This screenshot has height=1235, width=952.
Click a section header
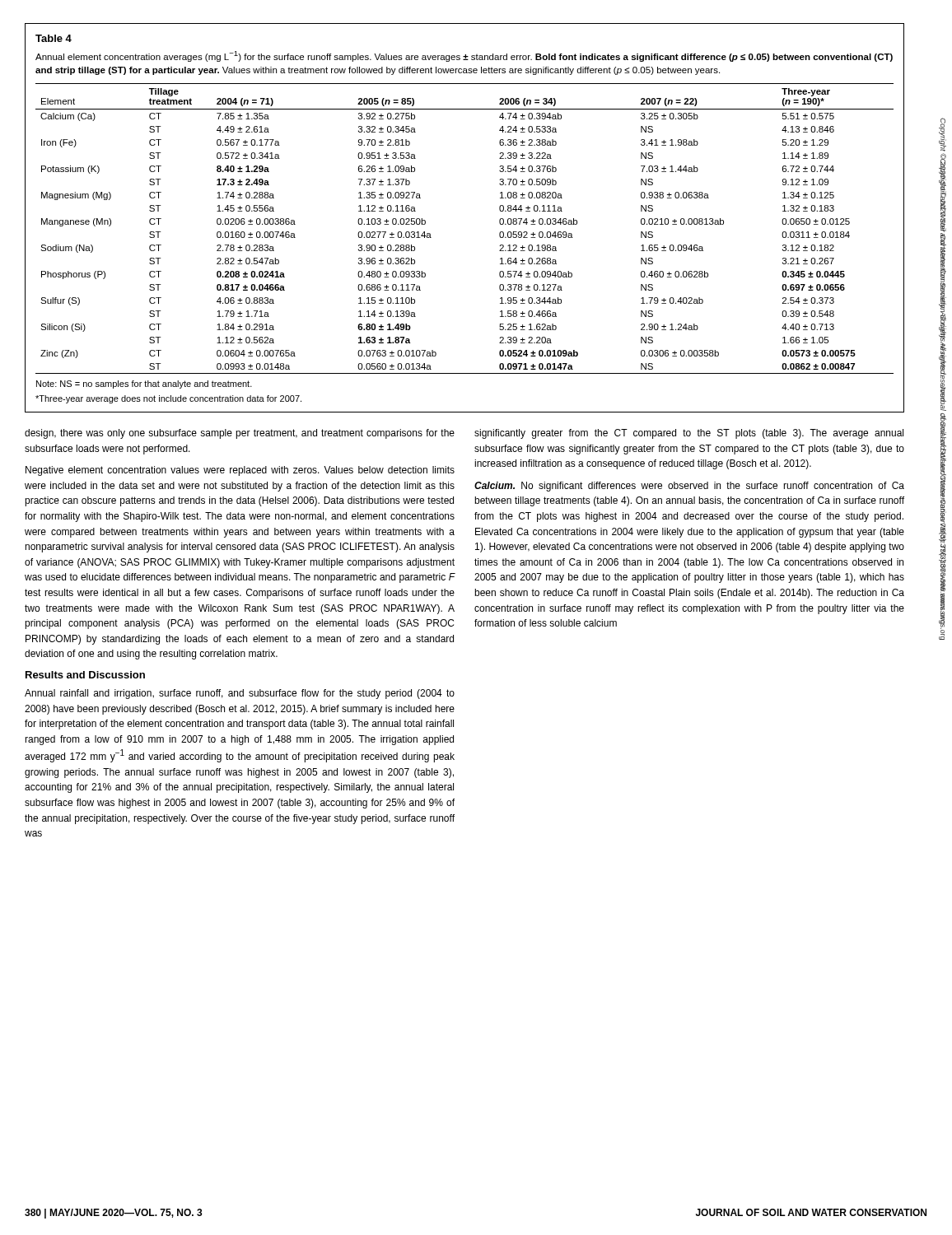pos(85,675)
